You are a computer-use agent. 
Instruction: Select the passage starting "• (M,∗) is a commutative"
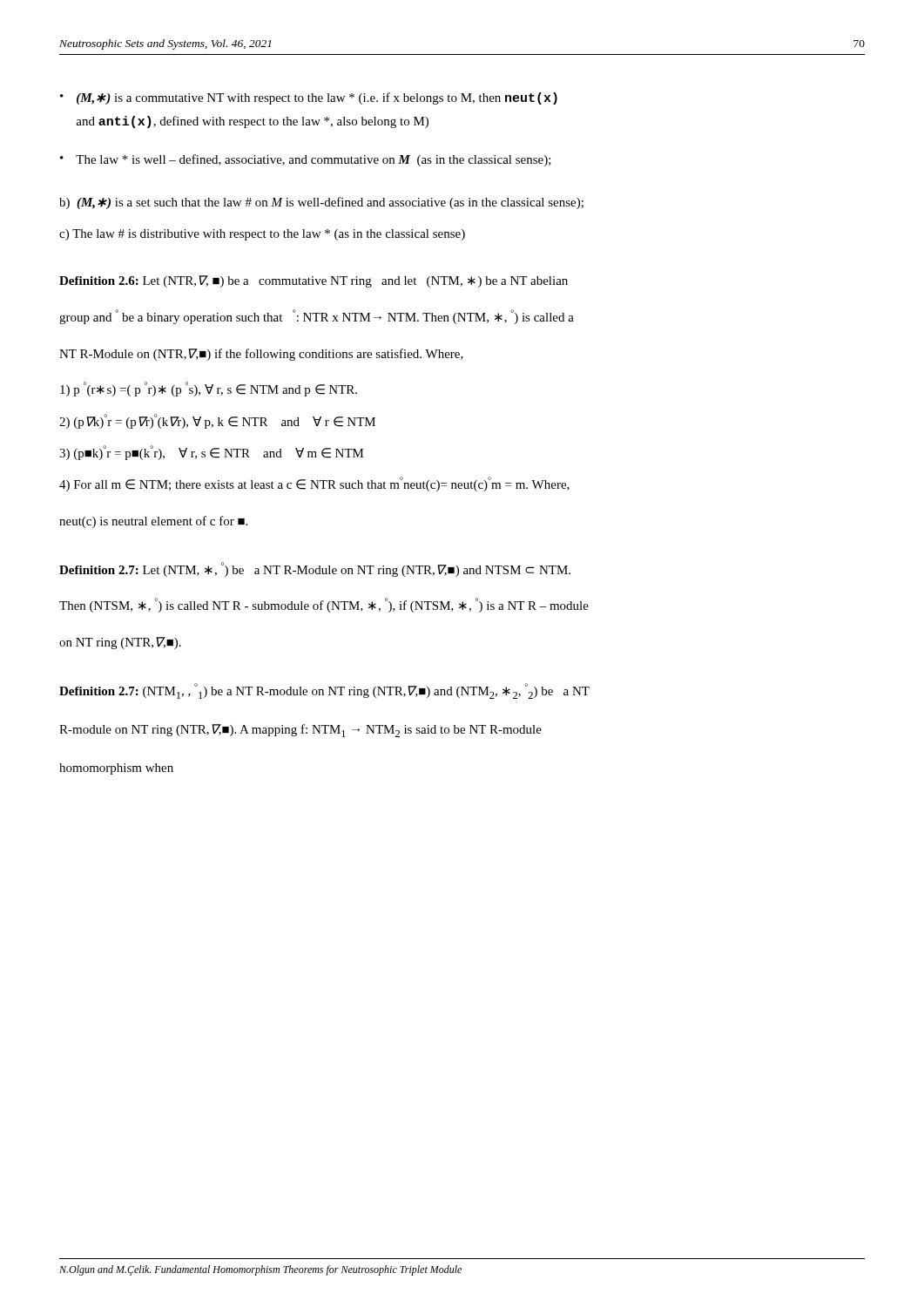[x=309, y=110]
